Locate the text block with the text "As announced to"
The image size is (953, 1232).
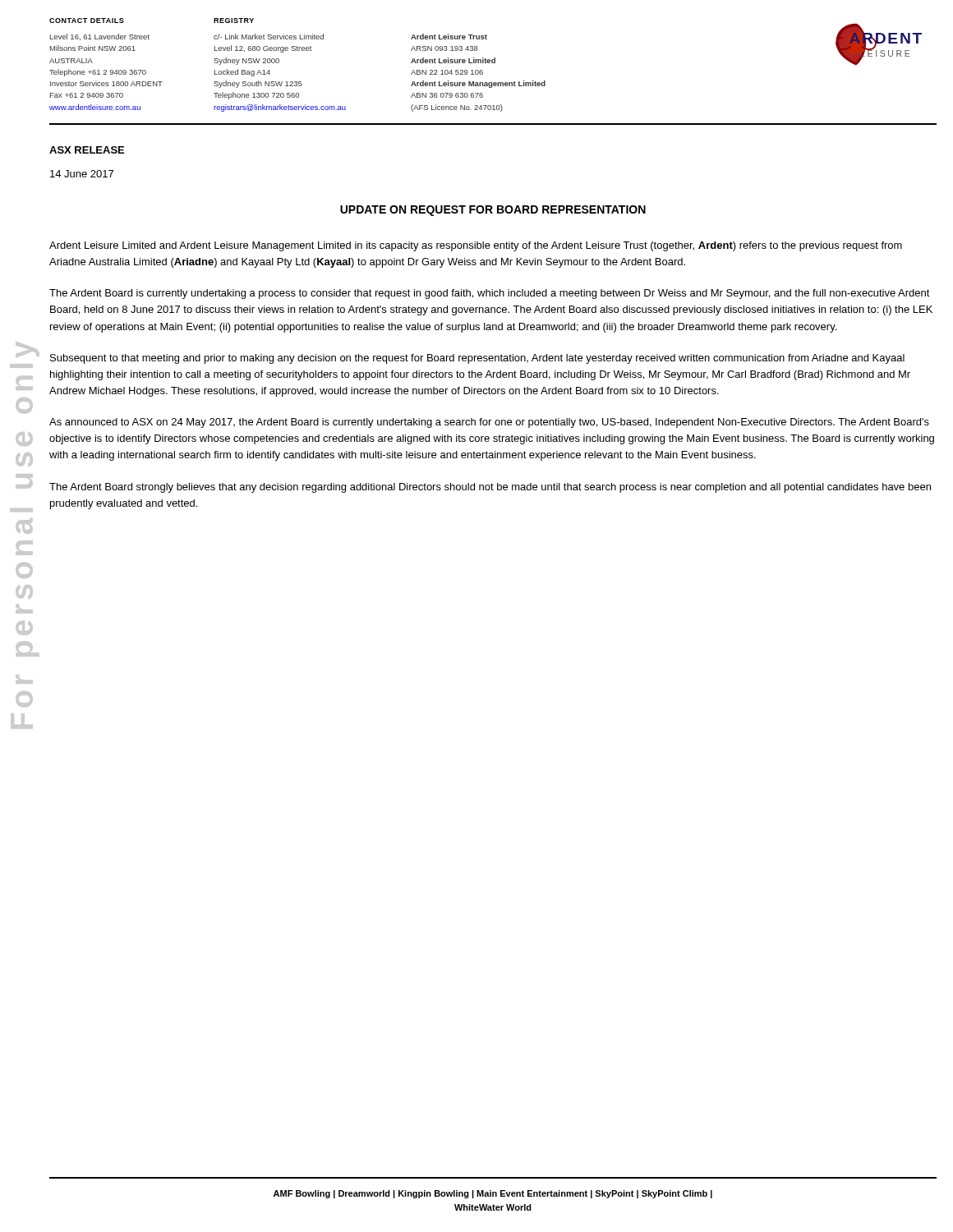click(492, 438)
